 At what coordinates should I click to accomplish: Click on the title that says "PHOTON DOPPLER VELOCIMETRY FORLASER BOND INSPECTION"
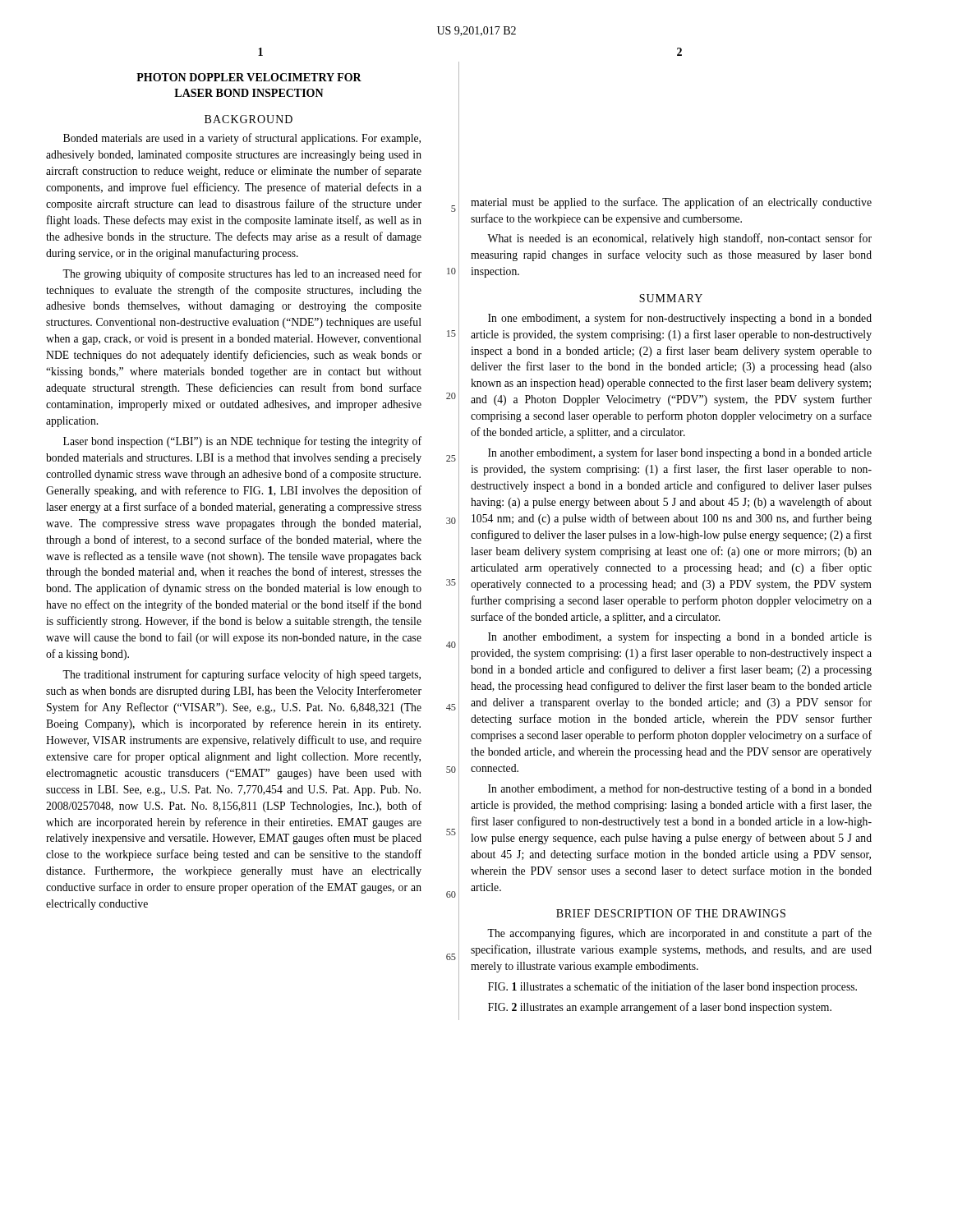249,85
